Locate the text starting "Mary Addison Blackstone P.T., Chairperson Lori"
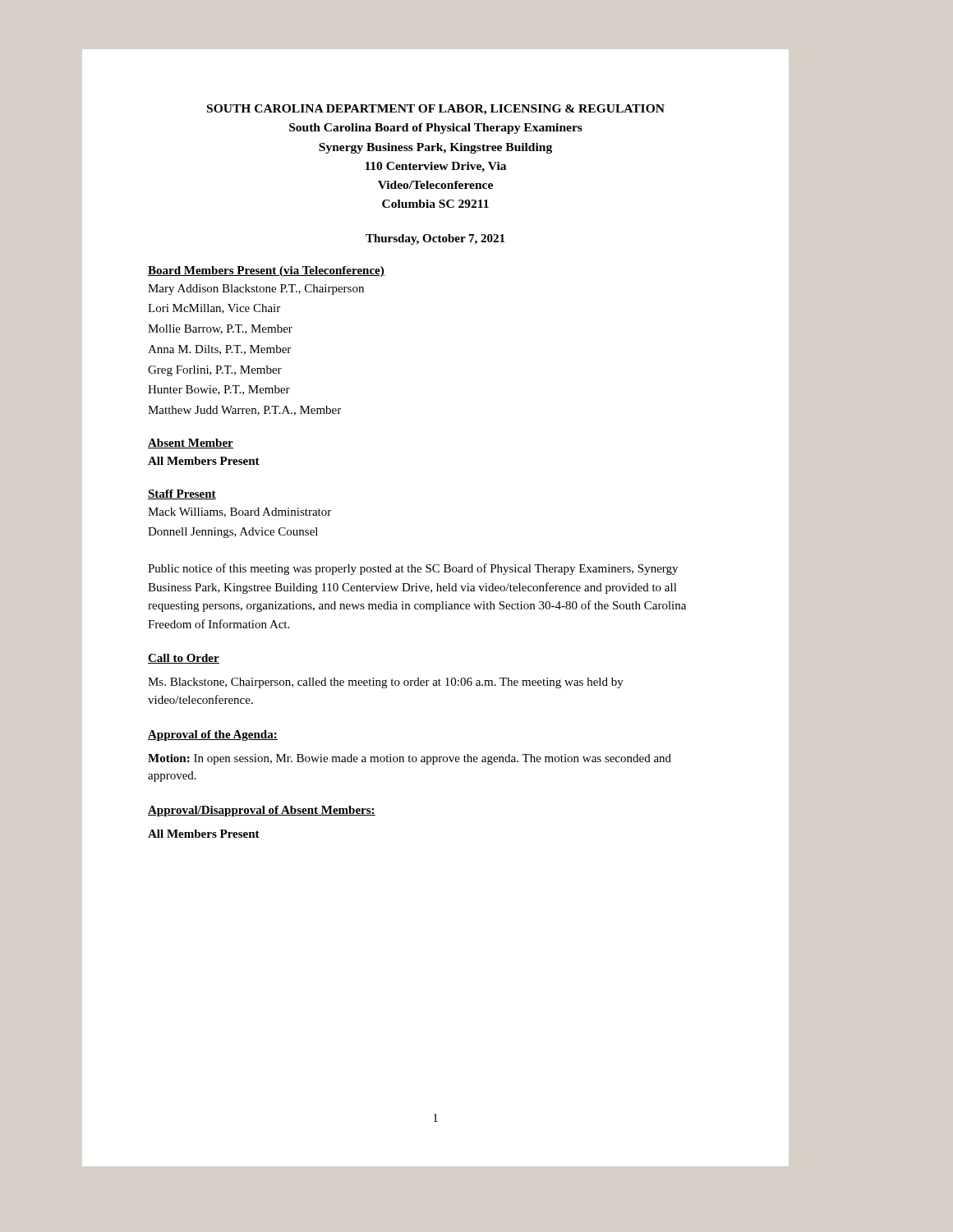The width and height of the screenshot is (953, 1232). point(256,290)
